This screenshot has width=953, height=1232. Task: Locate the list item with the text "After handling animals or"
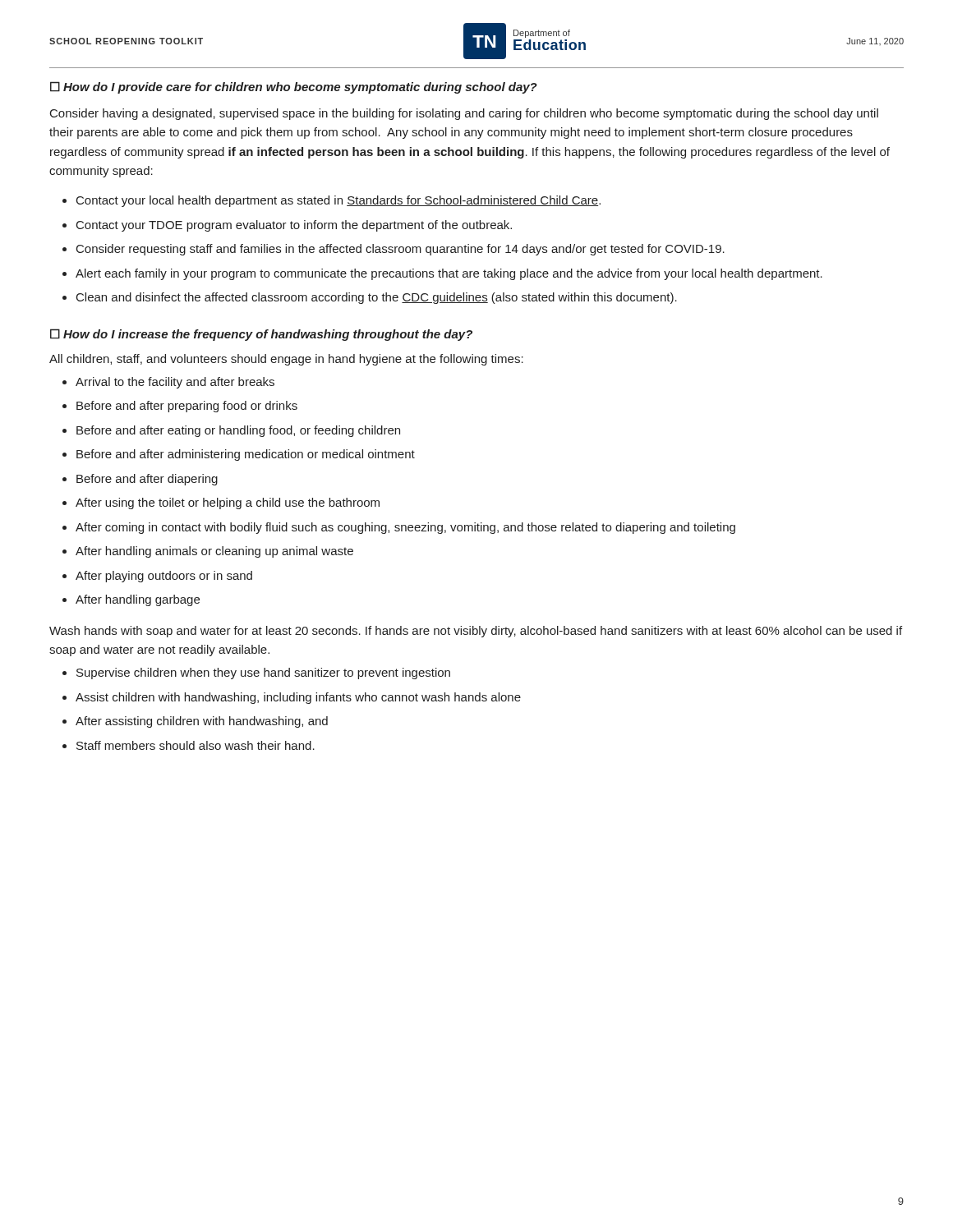[215, 551]
